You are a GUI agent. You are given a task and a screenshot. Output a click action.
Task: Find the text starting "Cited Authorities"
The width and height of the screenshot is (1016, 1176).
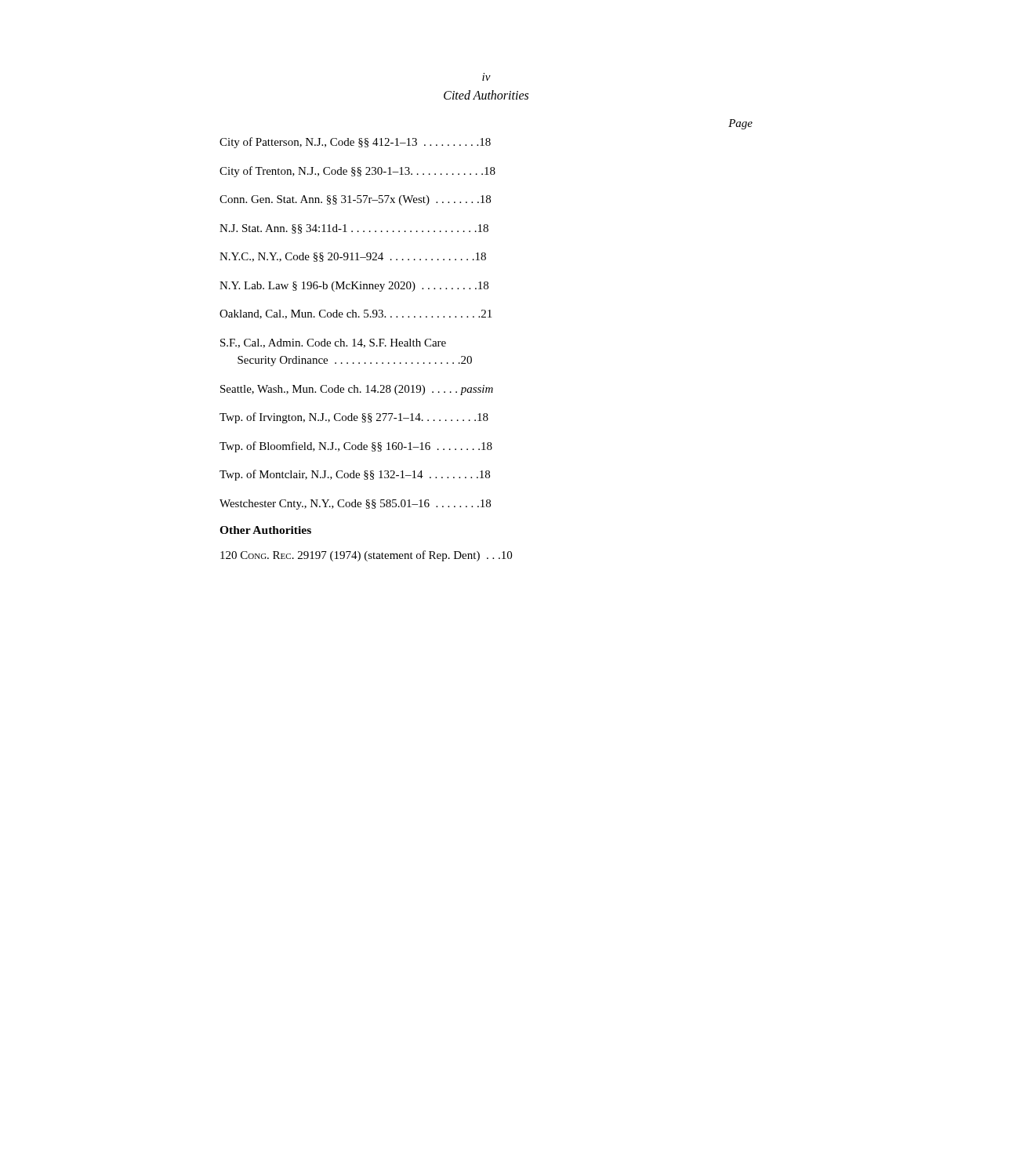coord(486,95)
